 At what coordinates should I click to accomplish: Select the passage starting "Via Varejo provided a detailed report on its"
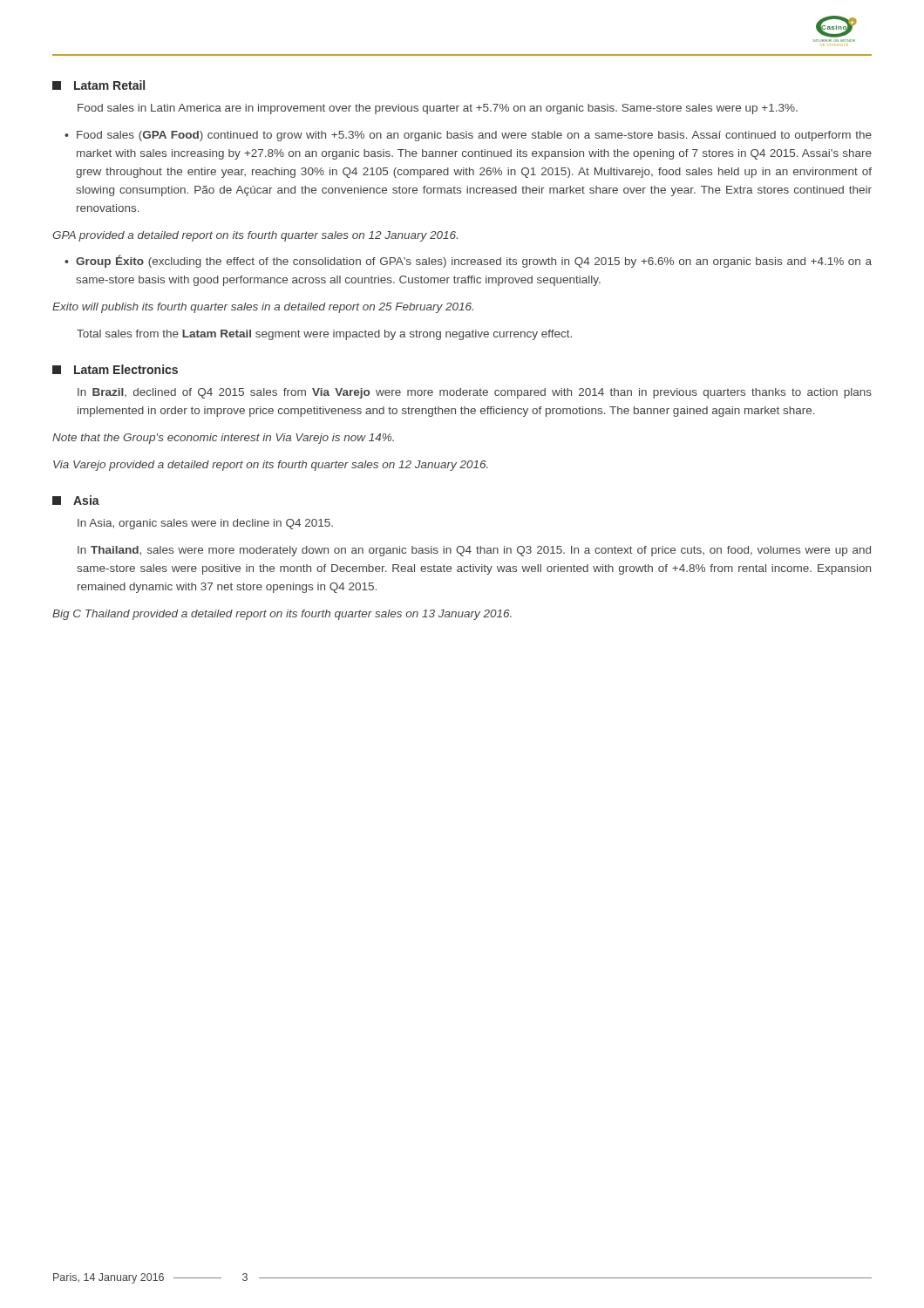click(271, 464)
